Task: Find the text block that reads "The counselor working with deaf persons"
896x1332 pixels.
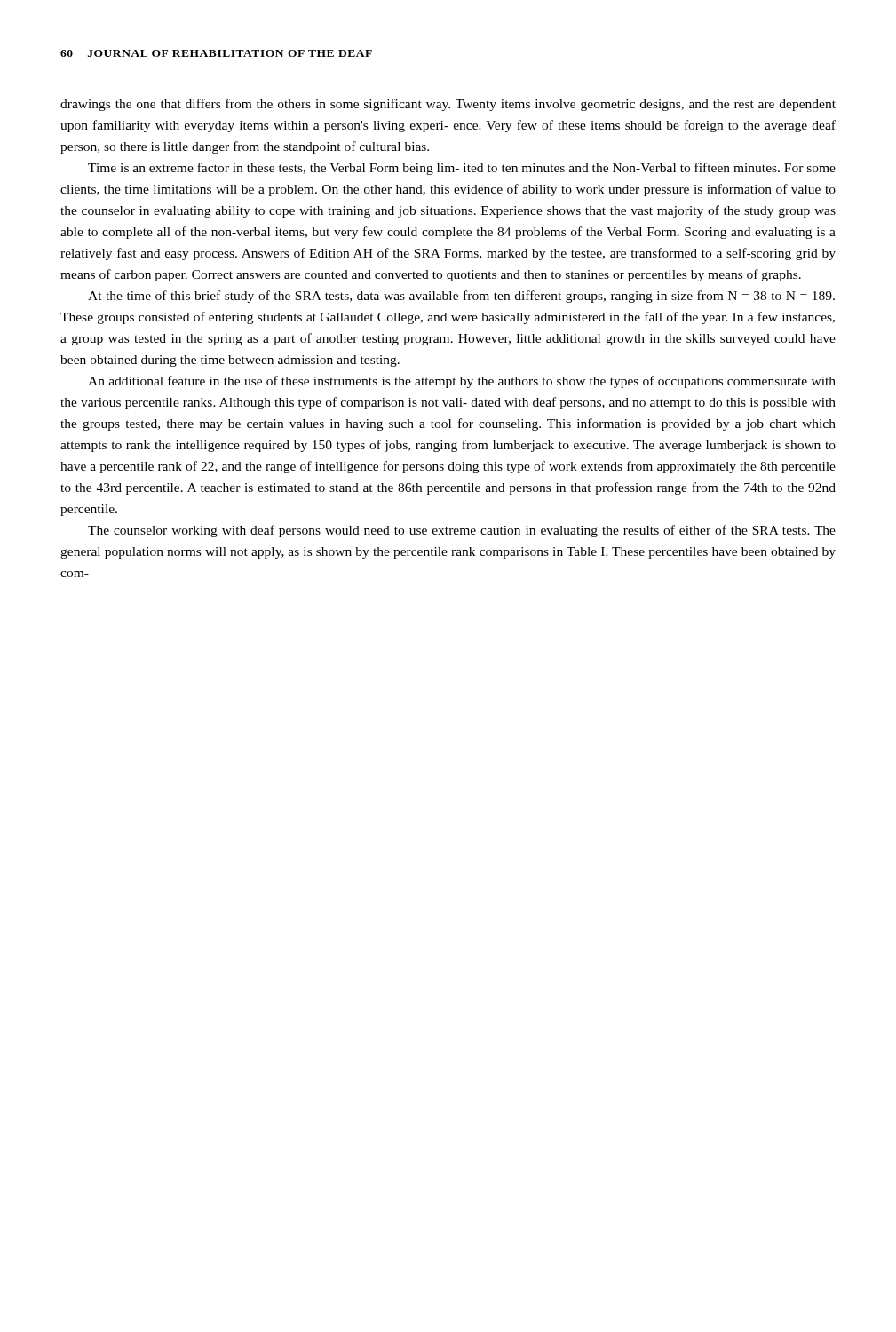Action: (448, 551)
